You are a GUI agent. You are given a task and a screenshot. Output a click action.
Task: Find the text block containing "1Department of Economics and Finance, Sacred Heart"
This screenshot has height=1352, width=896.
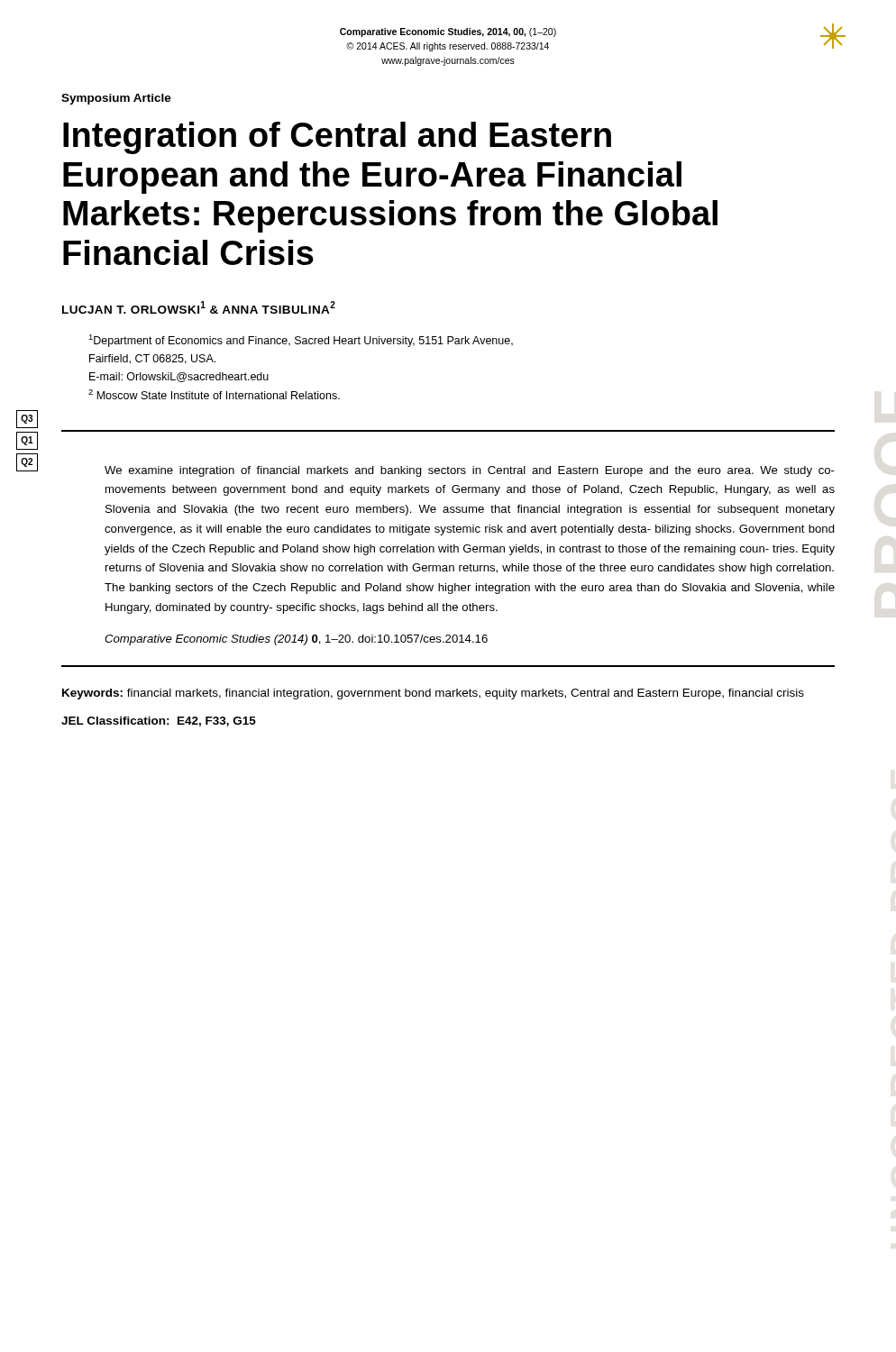(x=301, y=341)
